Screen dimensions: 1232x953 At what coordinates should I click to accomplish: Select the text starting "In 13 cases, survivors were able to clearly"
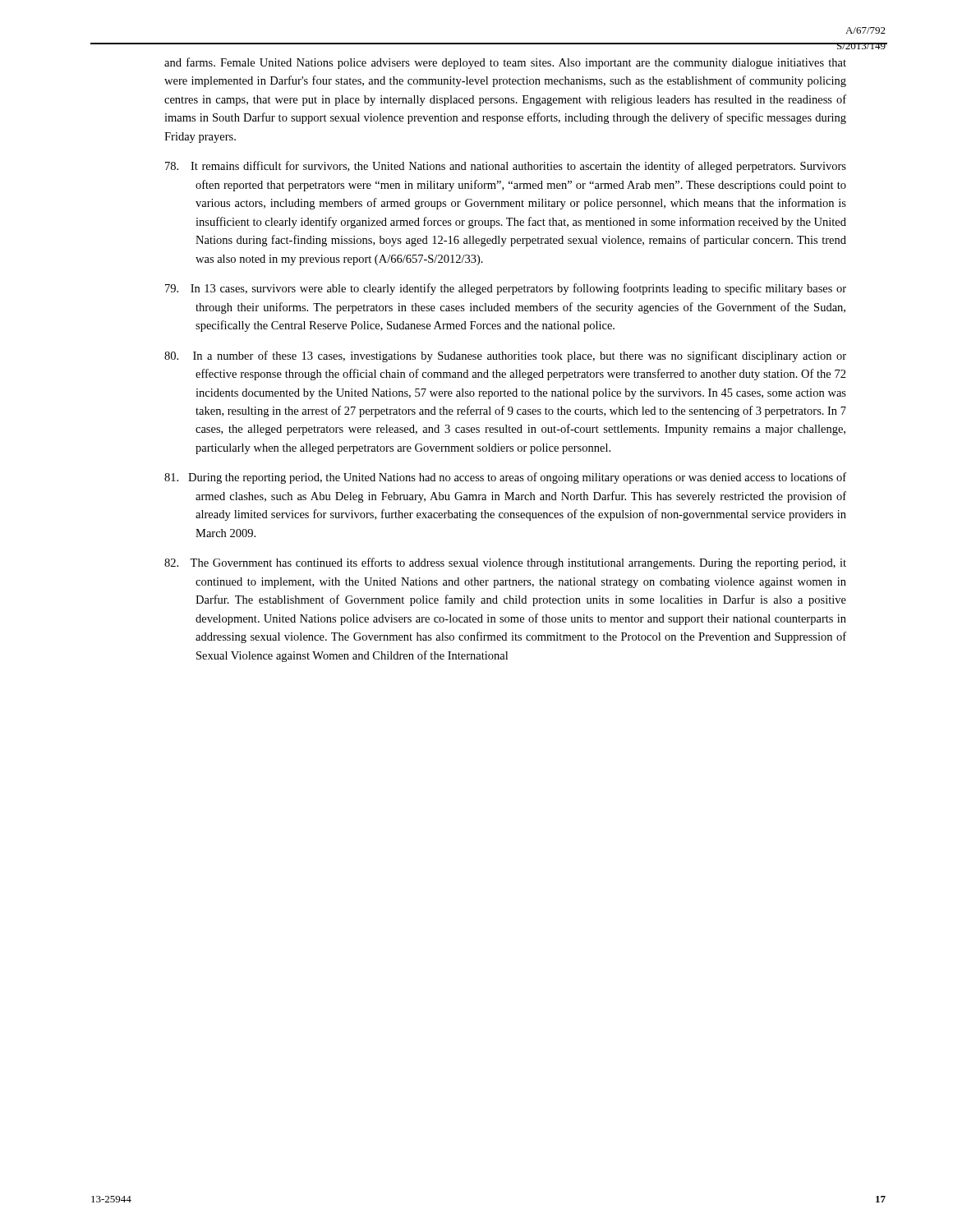point(505,307)
